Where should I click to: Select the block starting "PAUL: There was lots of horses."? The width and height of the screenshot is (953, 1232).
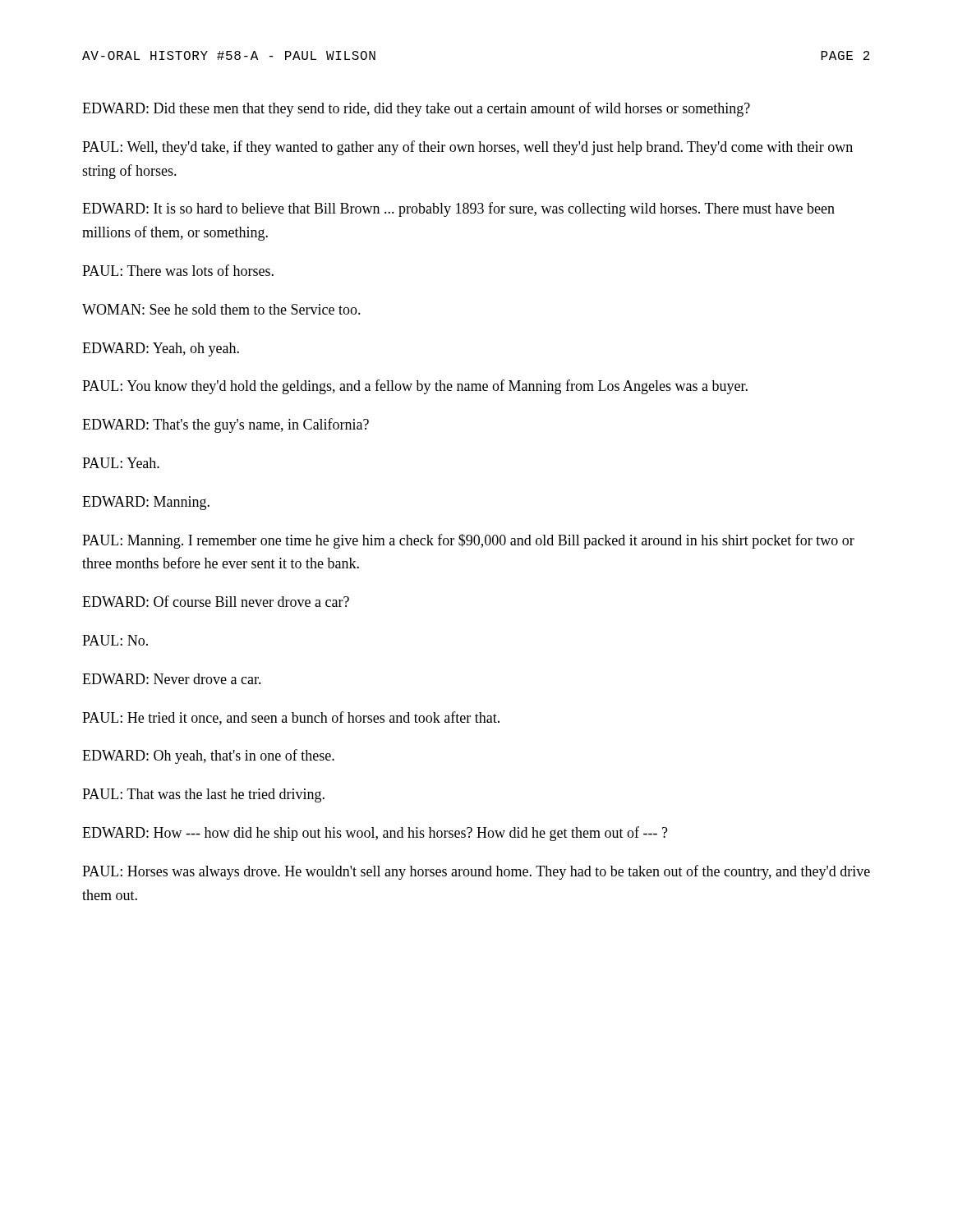[178, 270]
